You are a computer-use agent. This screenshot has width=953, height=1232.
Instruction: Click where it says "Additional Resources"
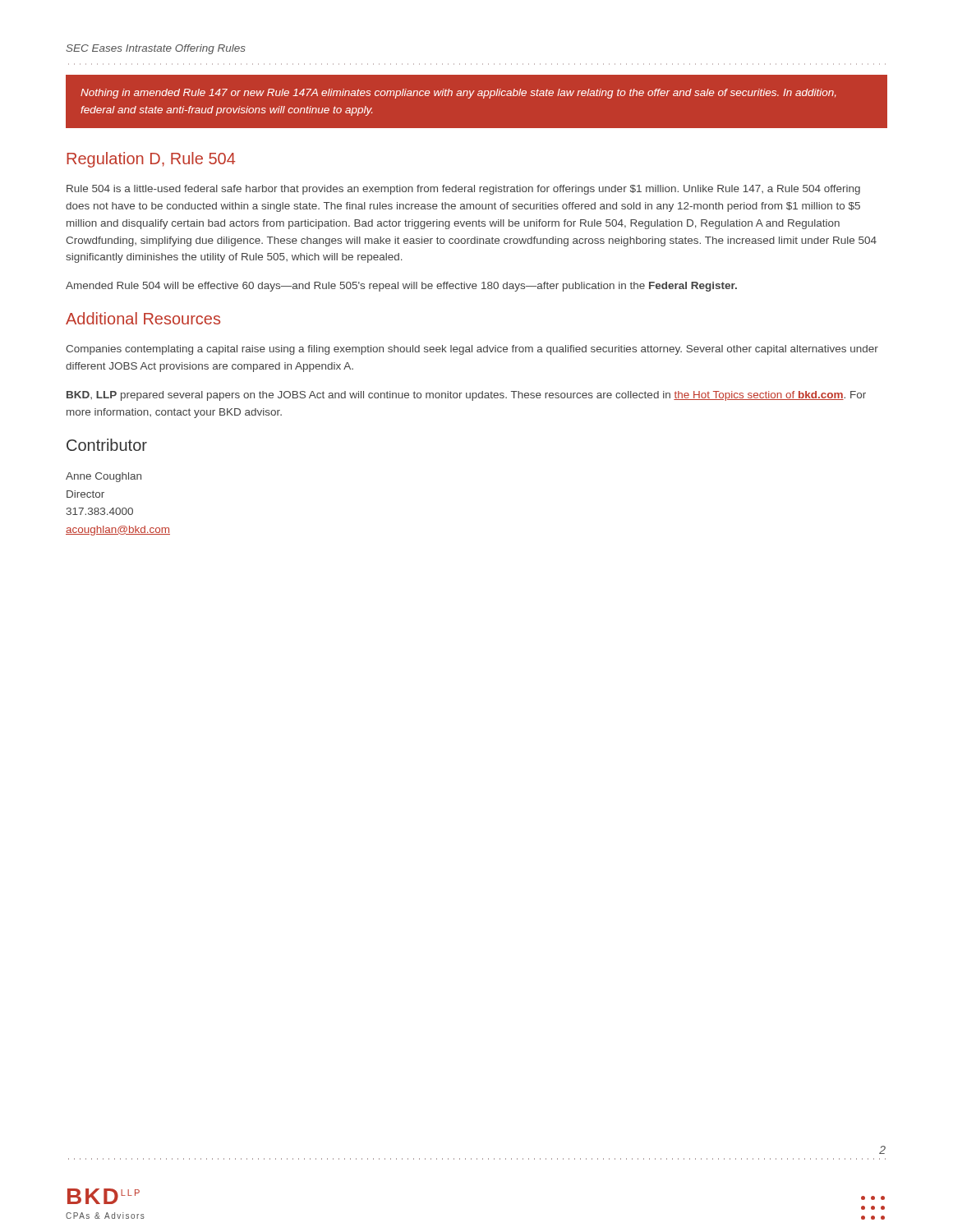(143, 318)
